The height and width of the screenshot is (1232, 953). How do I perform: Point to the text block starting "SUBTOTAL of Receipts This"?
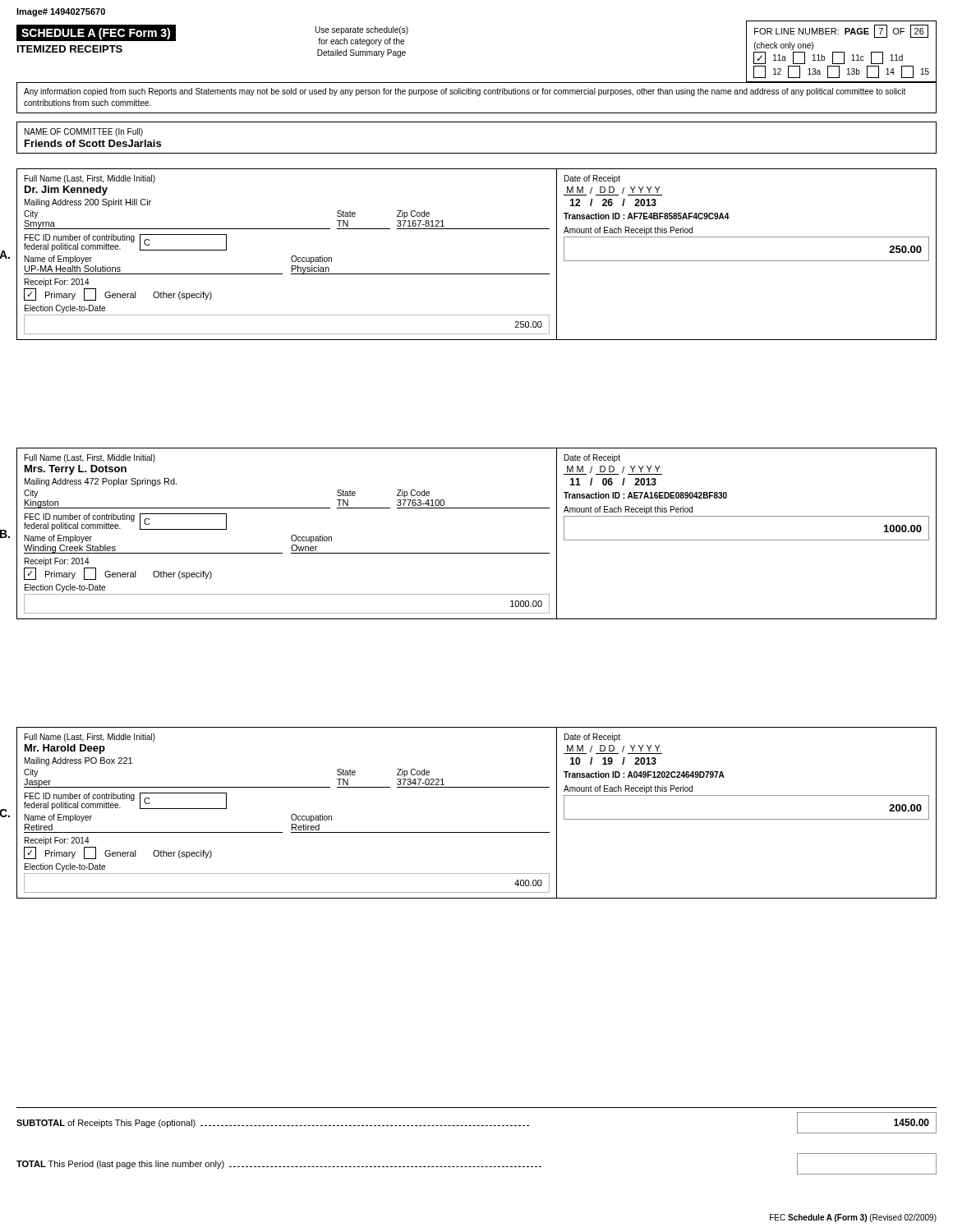(x=476, y=1123)
